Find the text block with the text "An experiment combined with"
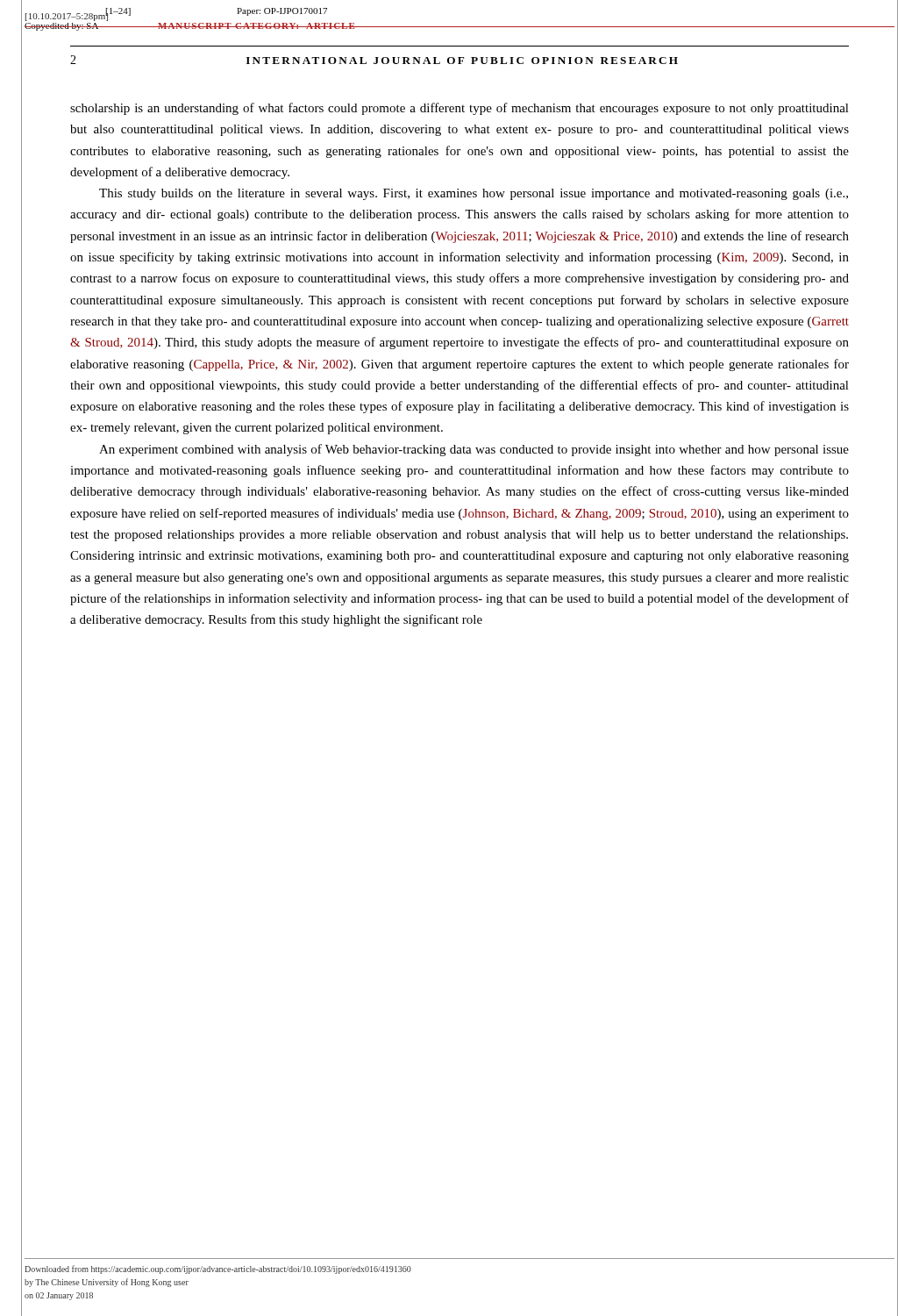The height and width of the screenshot is (1316, 919). pos(460,534)
